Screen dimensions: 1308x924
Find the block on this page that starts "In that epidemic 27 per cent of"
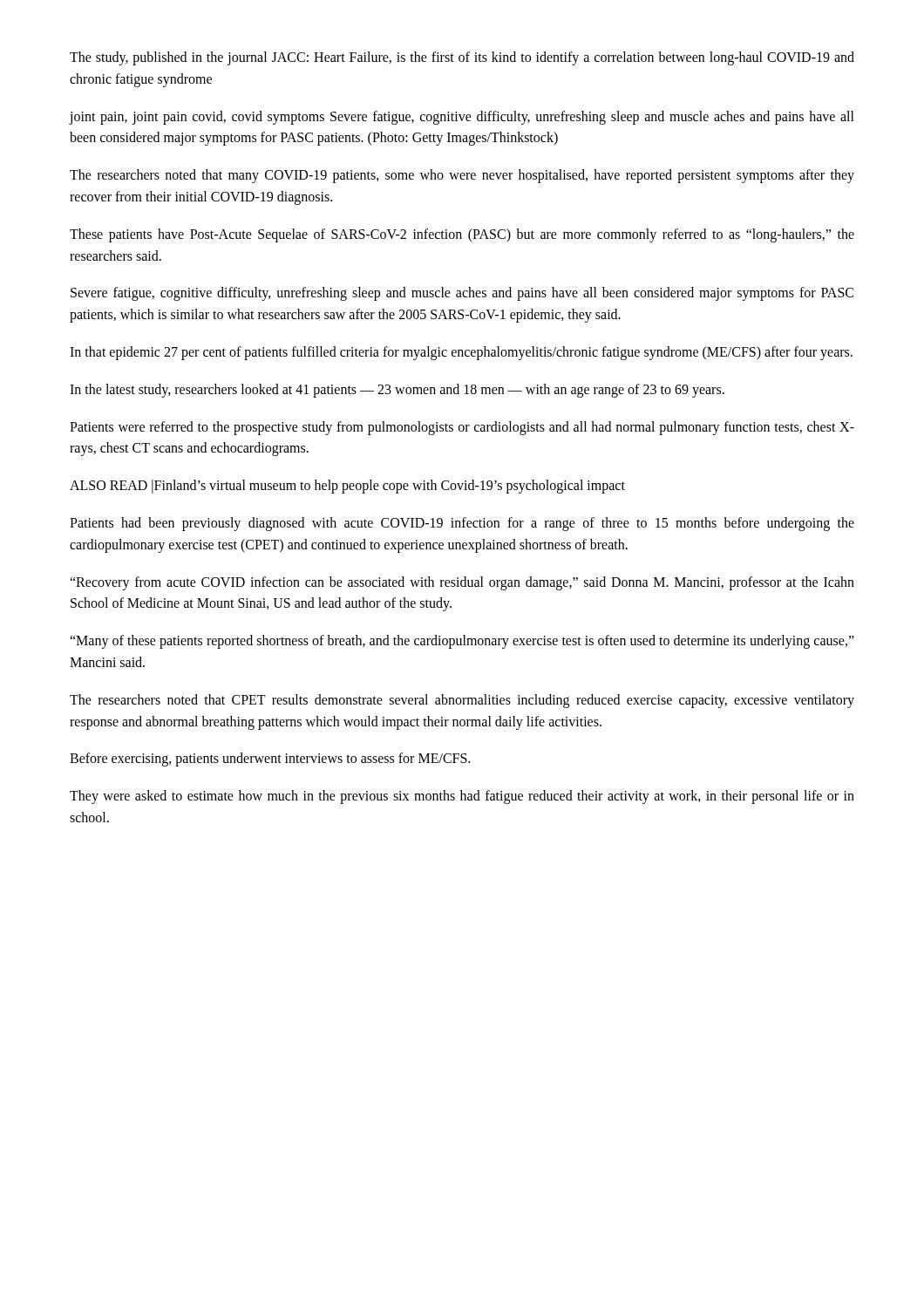[x=461, y=352]
